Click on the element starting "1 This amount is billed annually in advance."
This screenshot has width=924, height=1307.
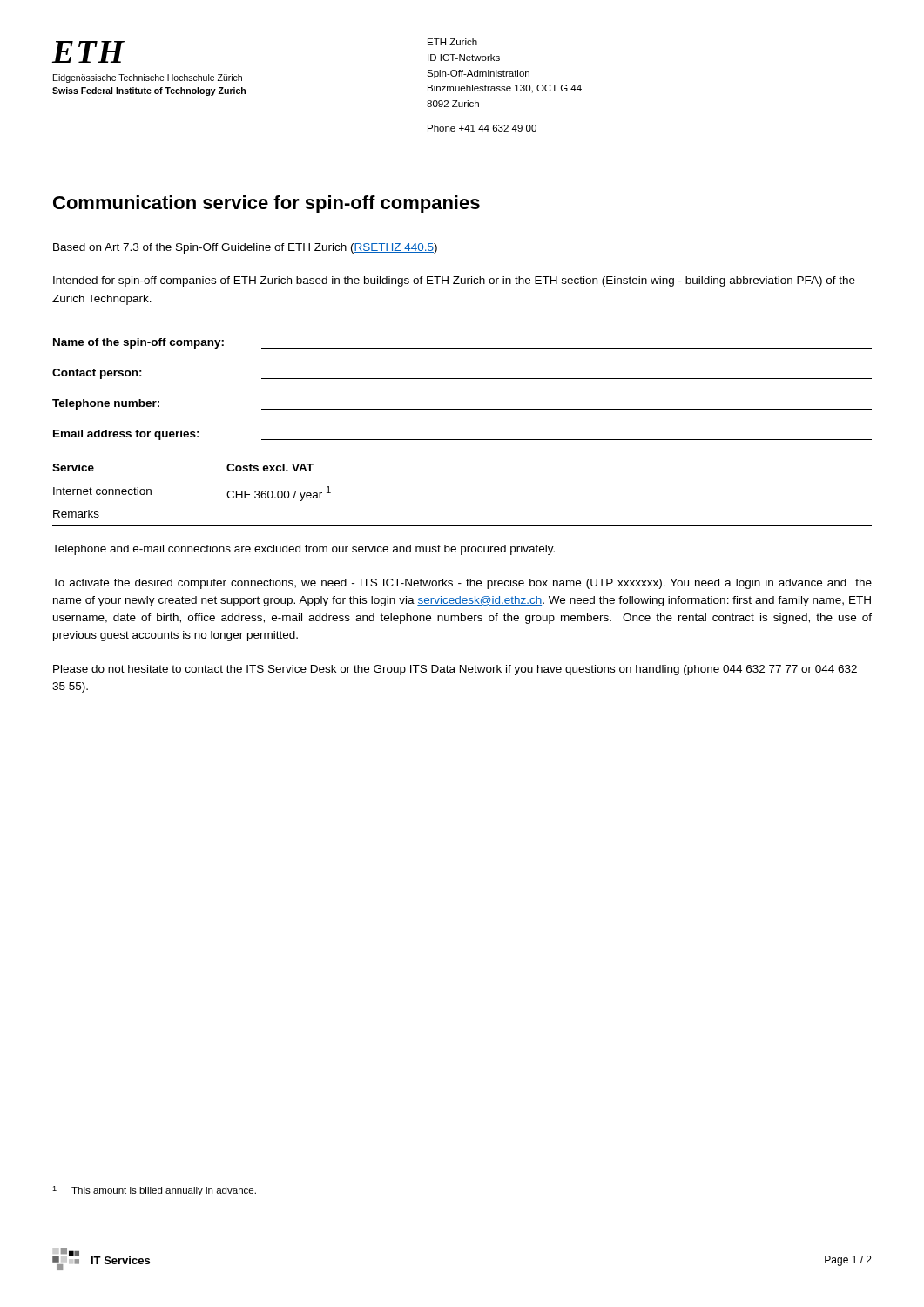pos(154,1191)
